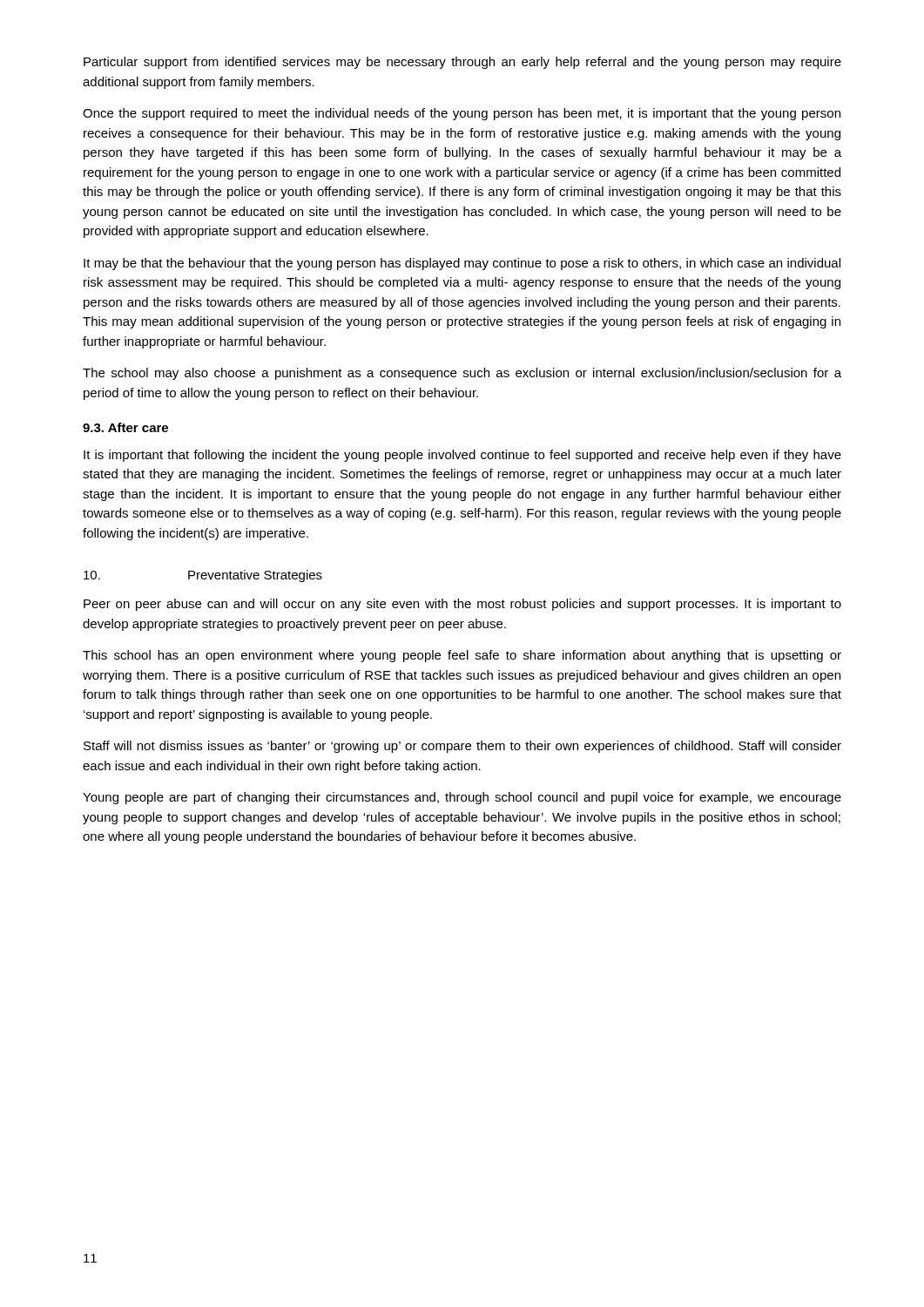Click on the text starting "Peer on peer"
Image resolution: width=924 pixels, height=1307 pixels.
point(462,614)
